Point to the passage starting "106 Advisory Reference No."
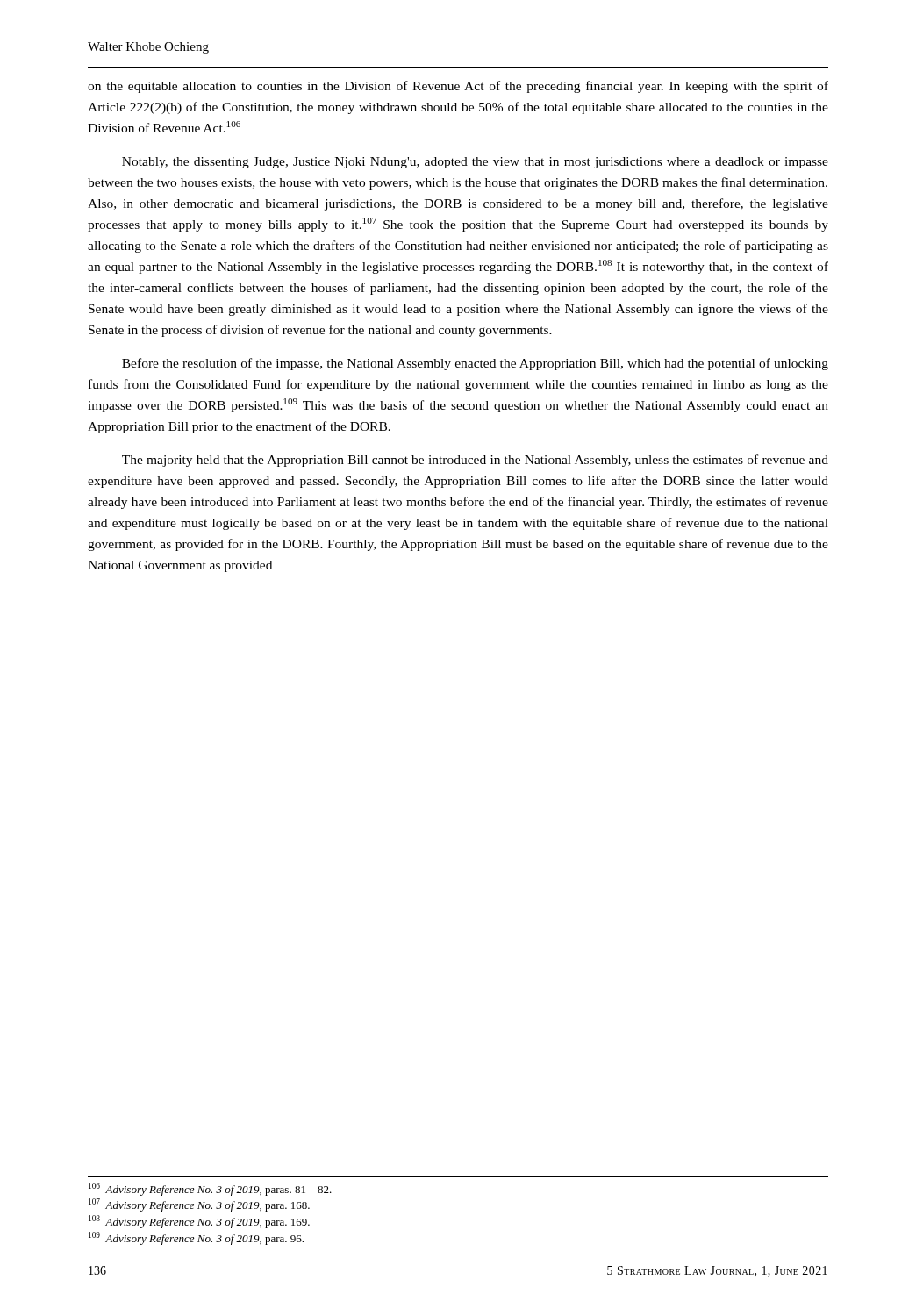 coord(210,1189)
